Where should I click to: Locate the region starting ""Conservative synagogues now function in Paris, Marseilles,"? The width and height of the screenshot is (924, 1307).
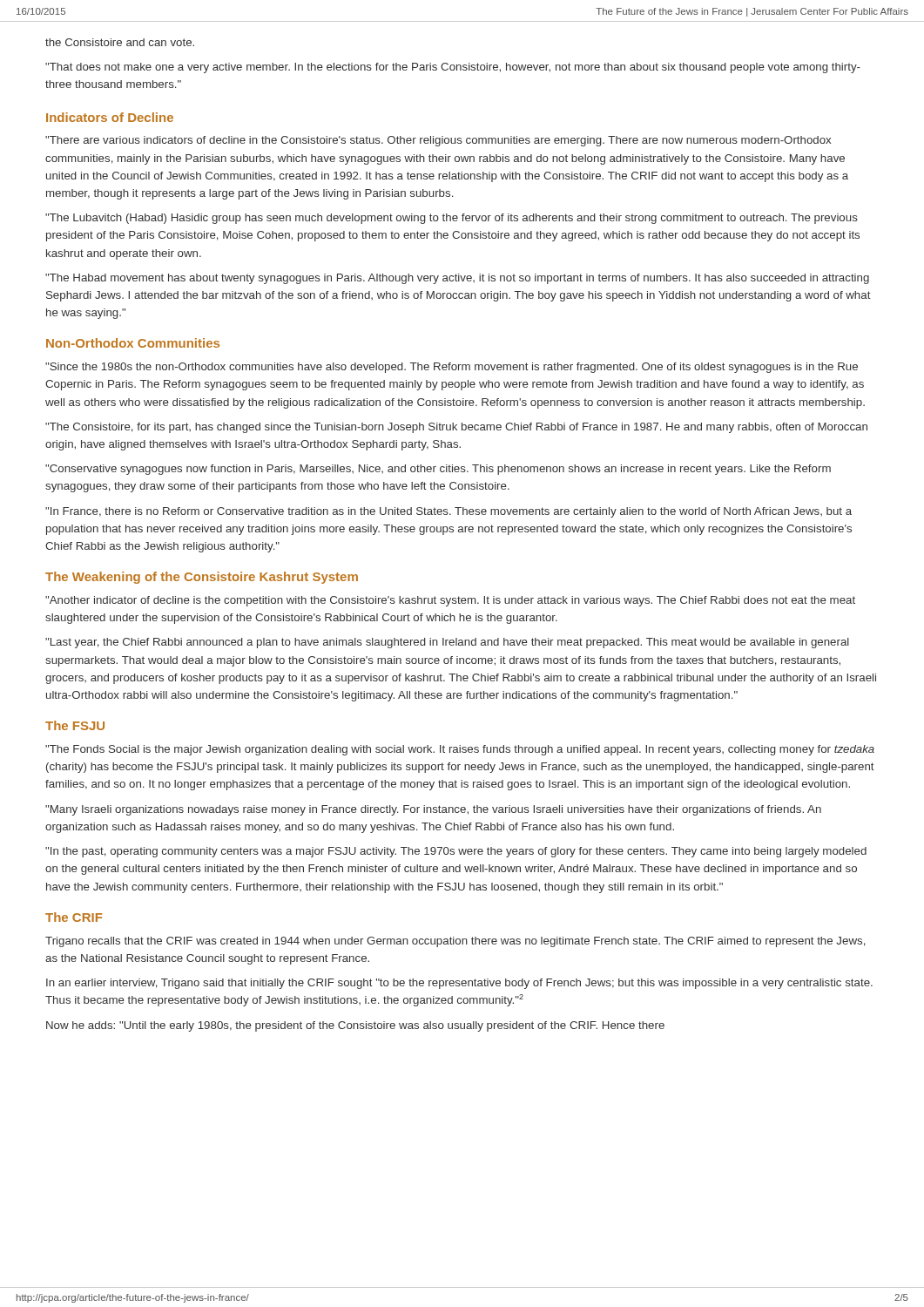click(x=438, y=477)
